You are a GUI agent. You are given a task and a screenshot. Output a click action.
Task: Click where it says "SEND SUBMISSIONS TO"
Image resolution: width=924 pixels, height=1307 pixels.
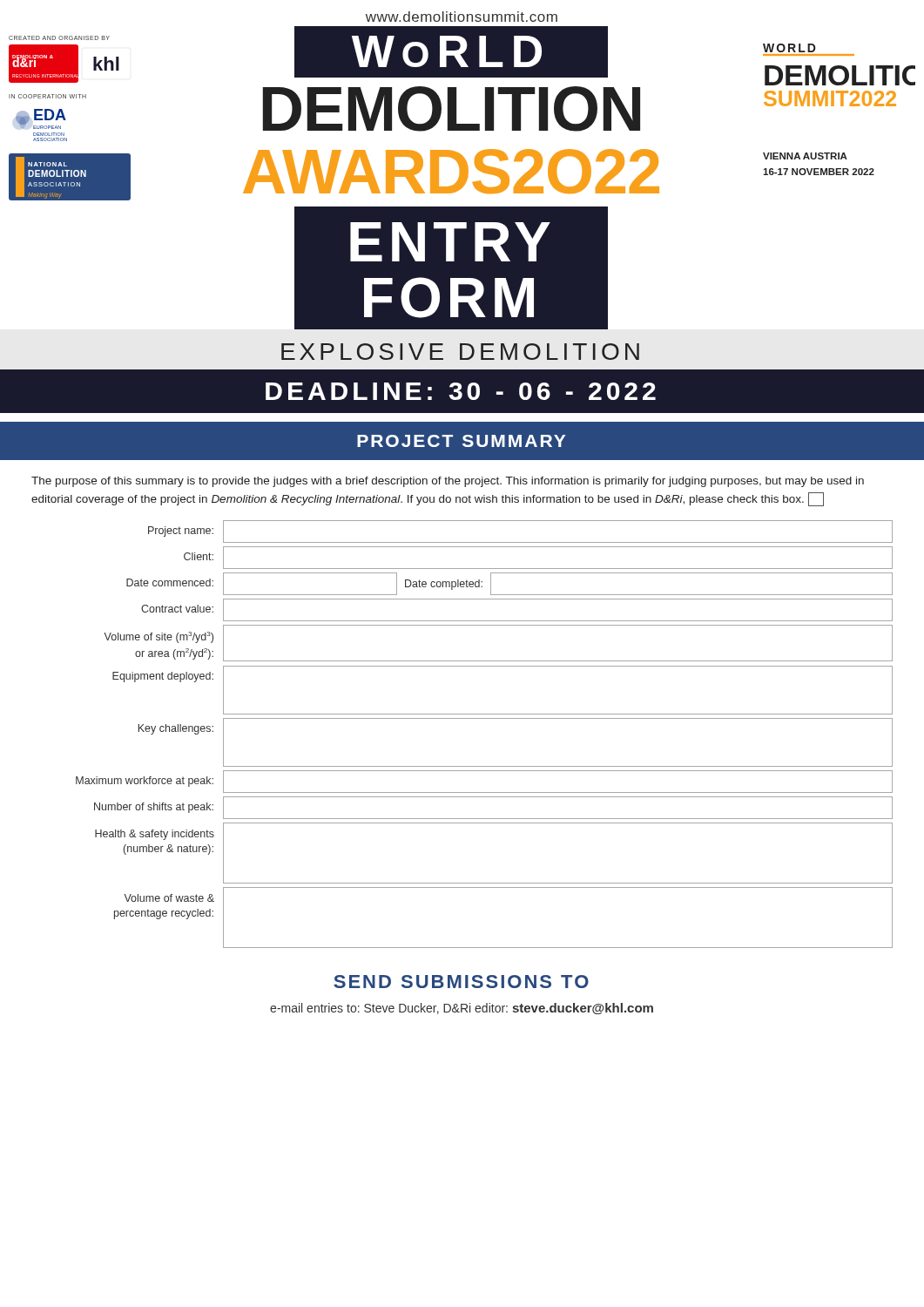point(462,981)
